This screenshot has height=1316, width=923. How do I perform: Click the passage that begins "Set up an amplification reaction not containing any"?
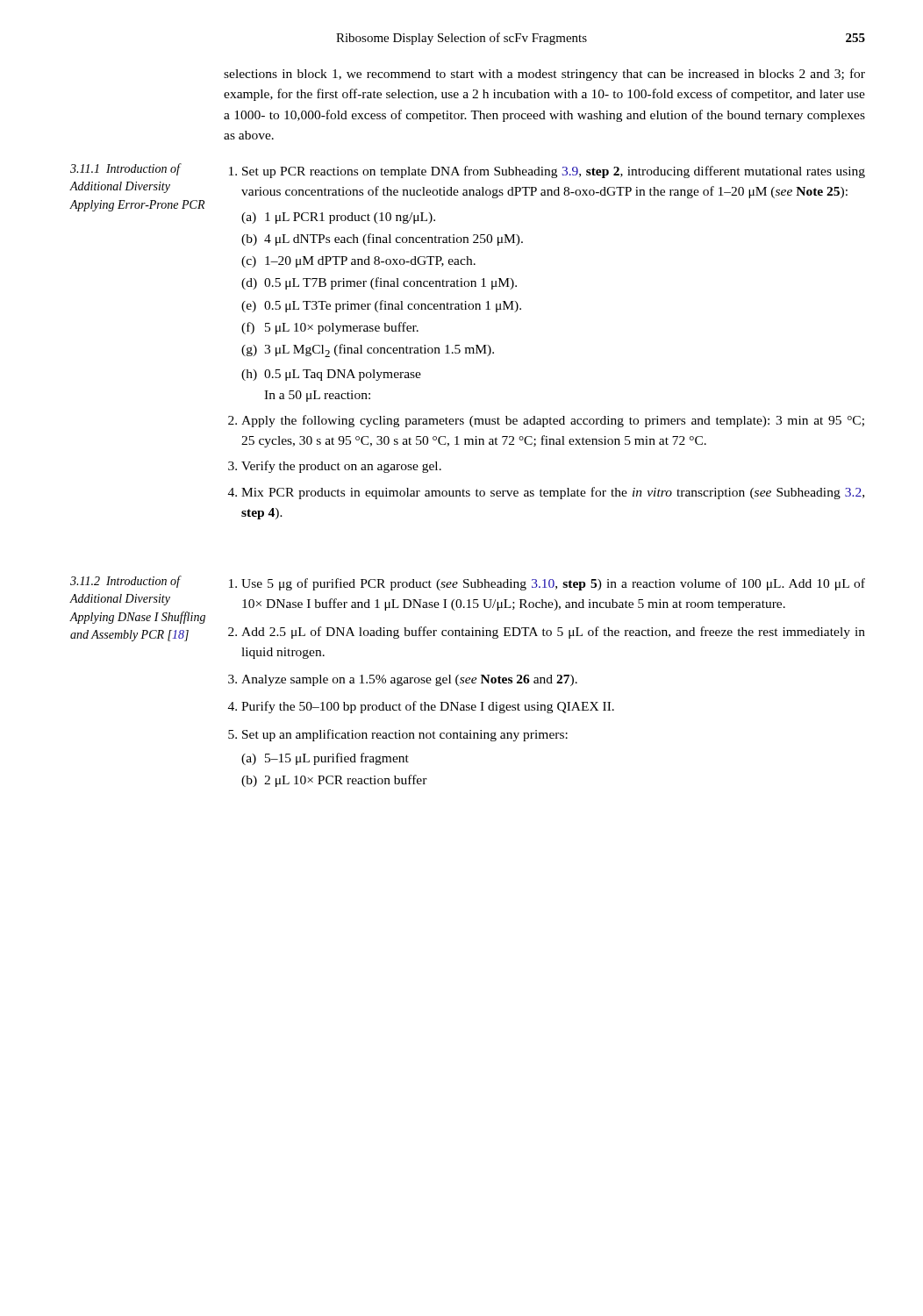(405, 735)
